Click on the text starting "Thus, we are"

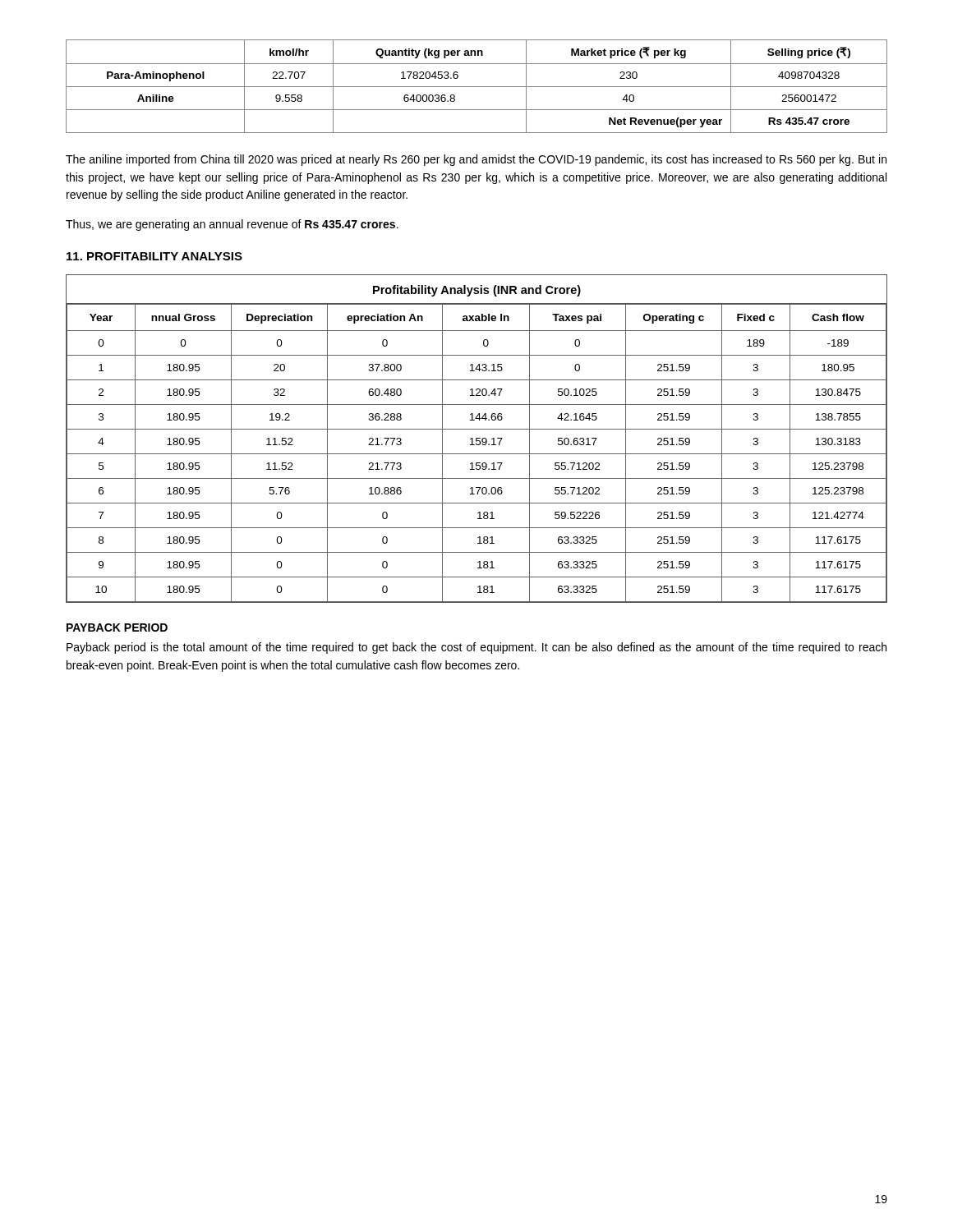232,224
